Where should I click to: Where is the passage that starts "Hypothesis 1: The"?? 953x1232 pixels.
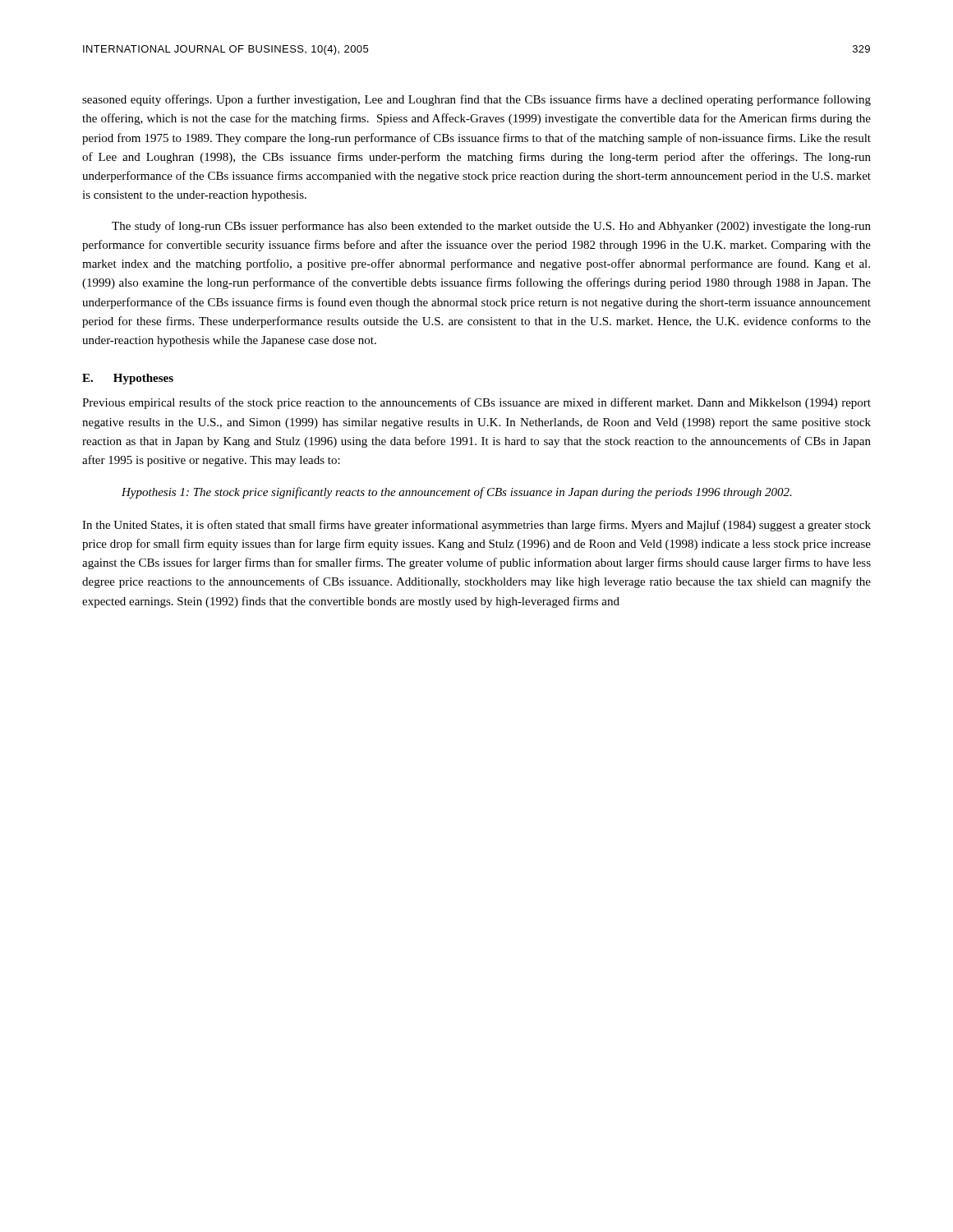pos(496,493)
